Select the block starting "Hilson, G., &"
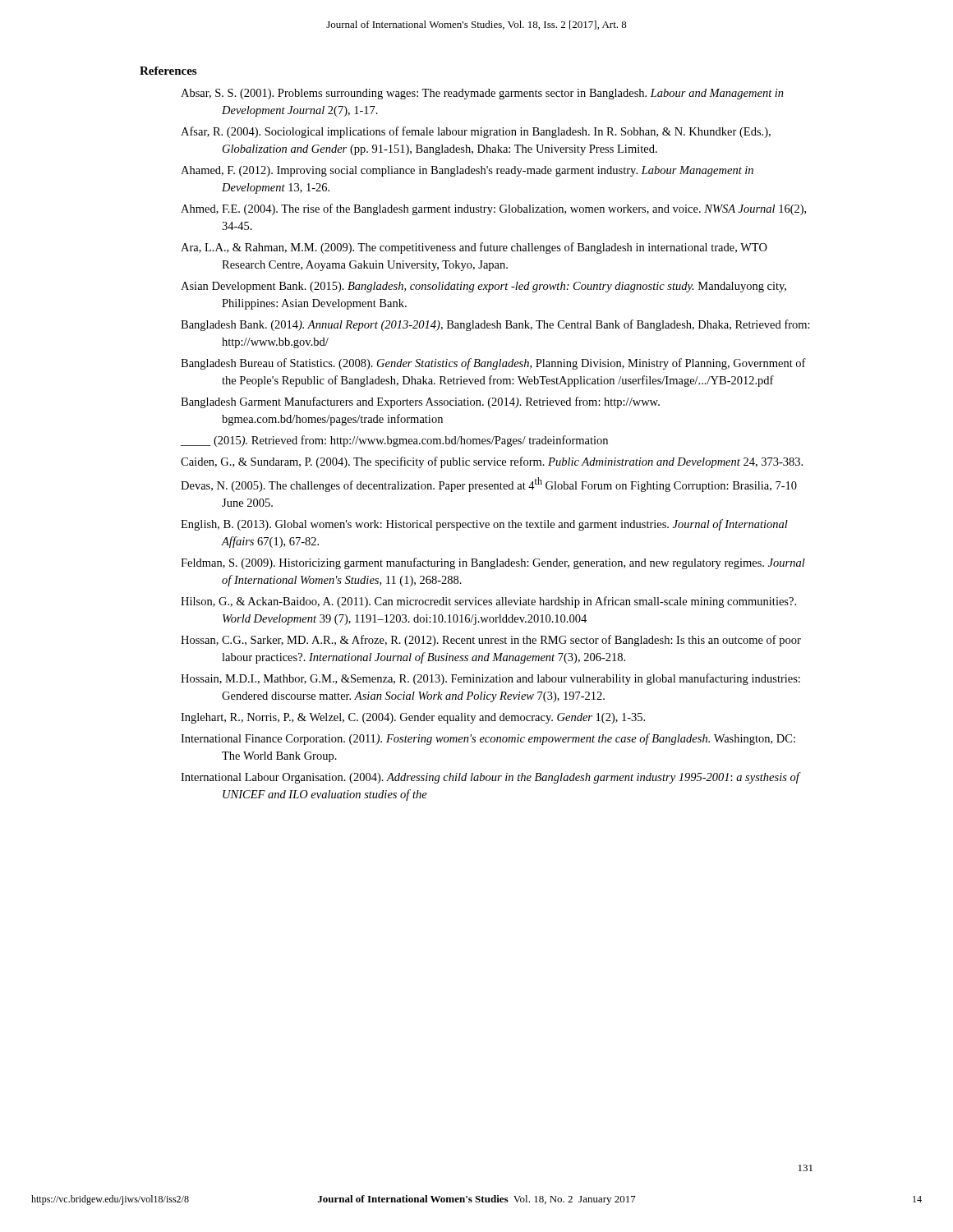This screenshot has width=953, height=1232. pyautogui.click(x=489, y=610)
